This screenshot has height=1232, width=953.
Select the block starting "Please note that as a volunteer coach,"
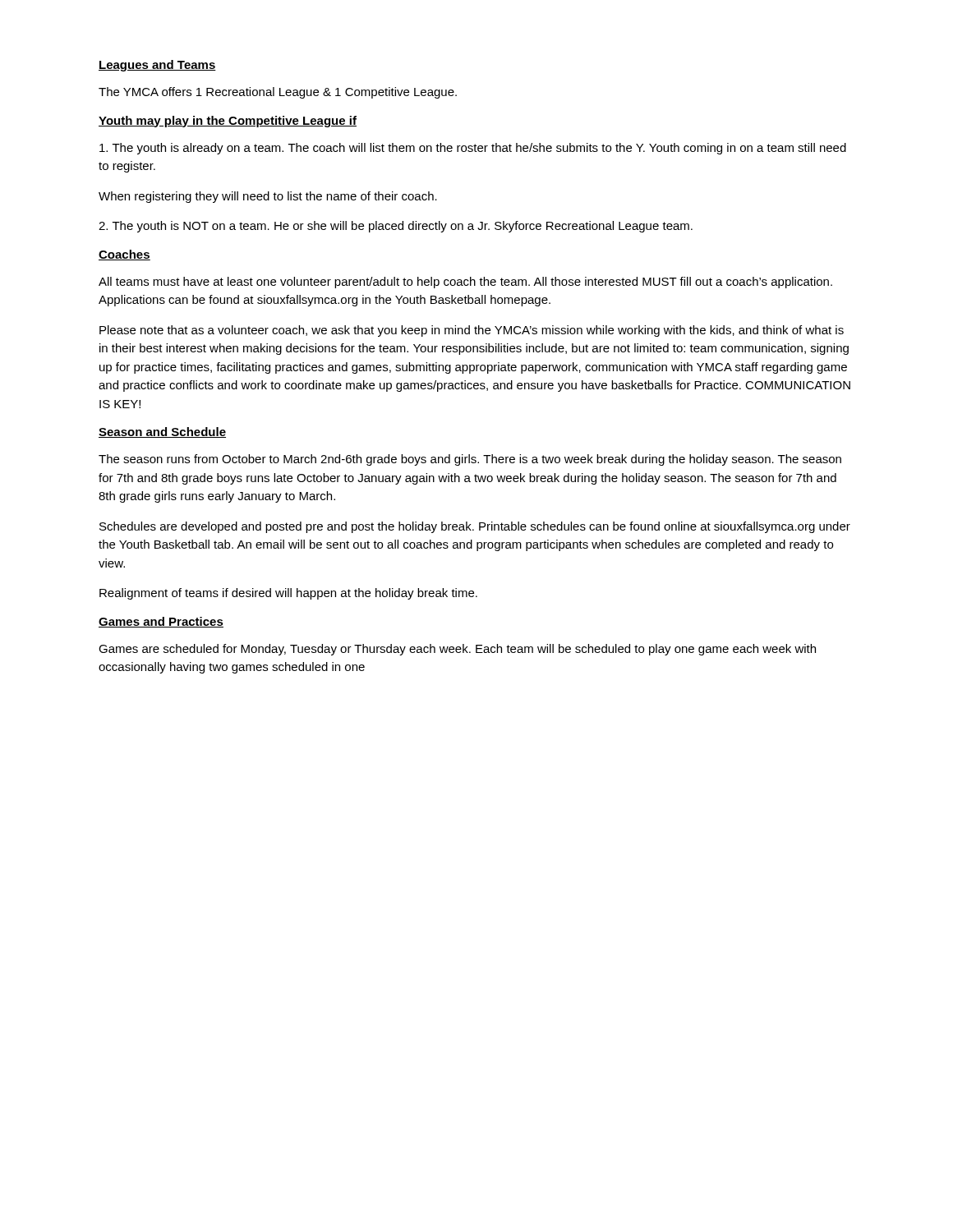(x=475, y=366)
